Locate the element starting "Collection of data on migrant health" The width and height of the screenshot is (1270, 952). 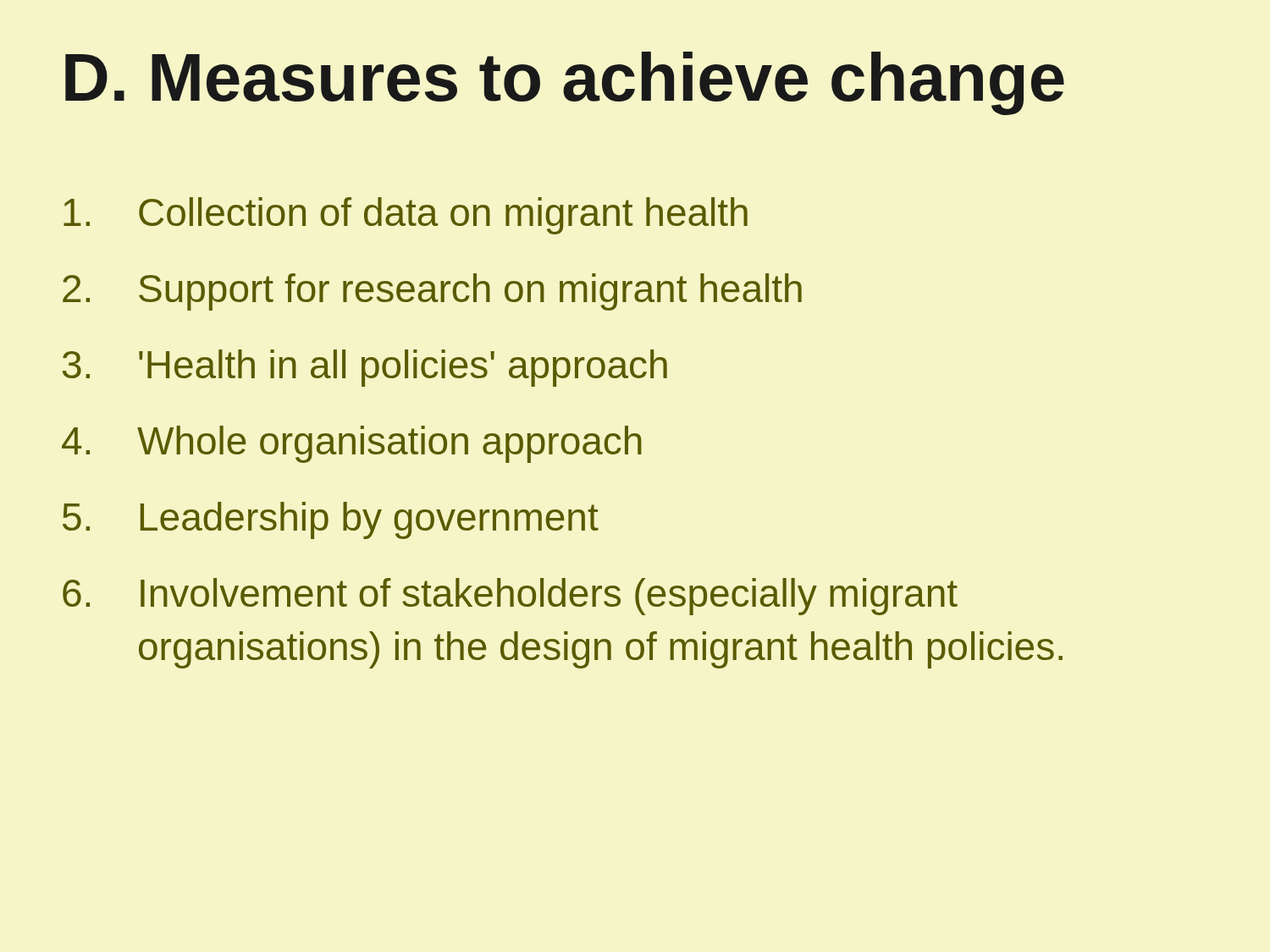coord(635,212)
